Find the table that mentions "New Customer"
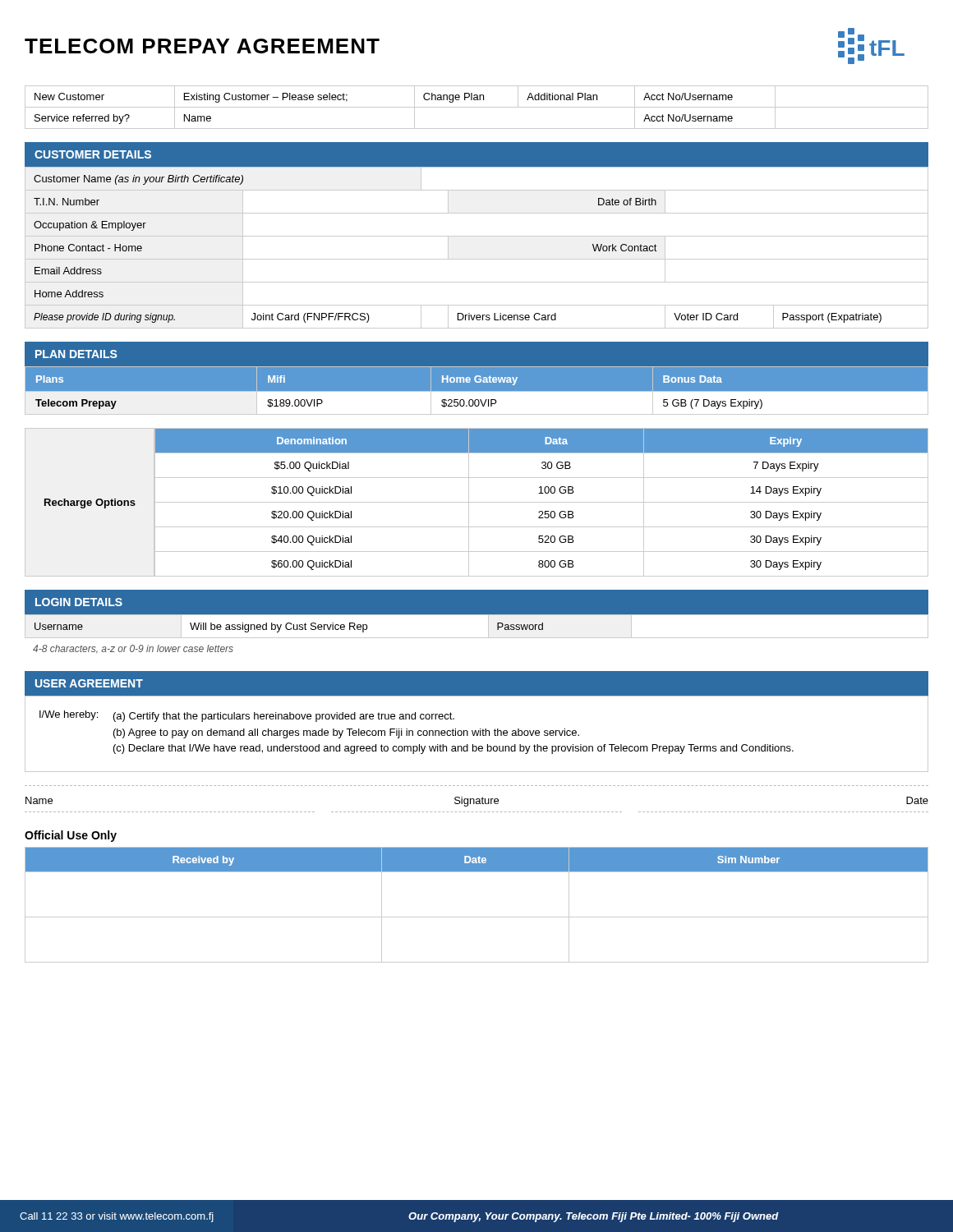The width and height of the screenshot is (953, 1232). (476, 107)
